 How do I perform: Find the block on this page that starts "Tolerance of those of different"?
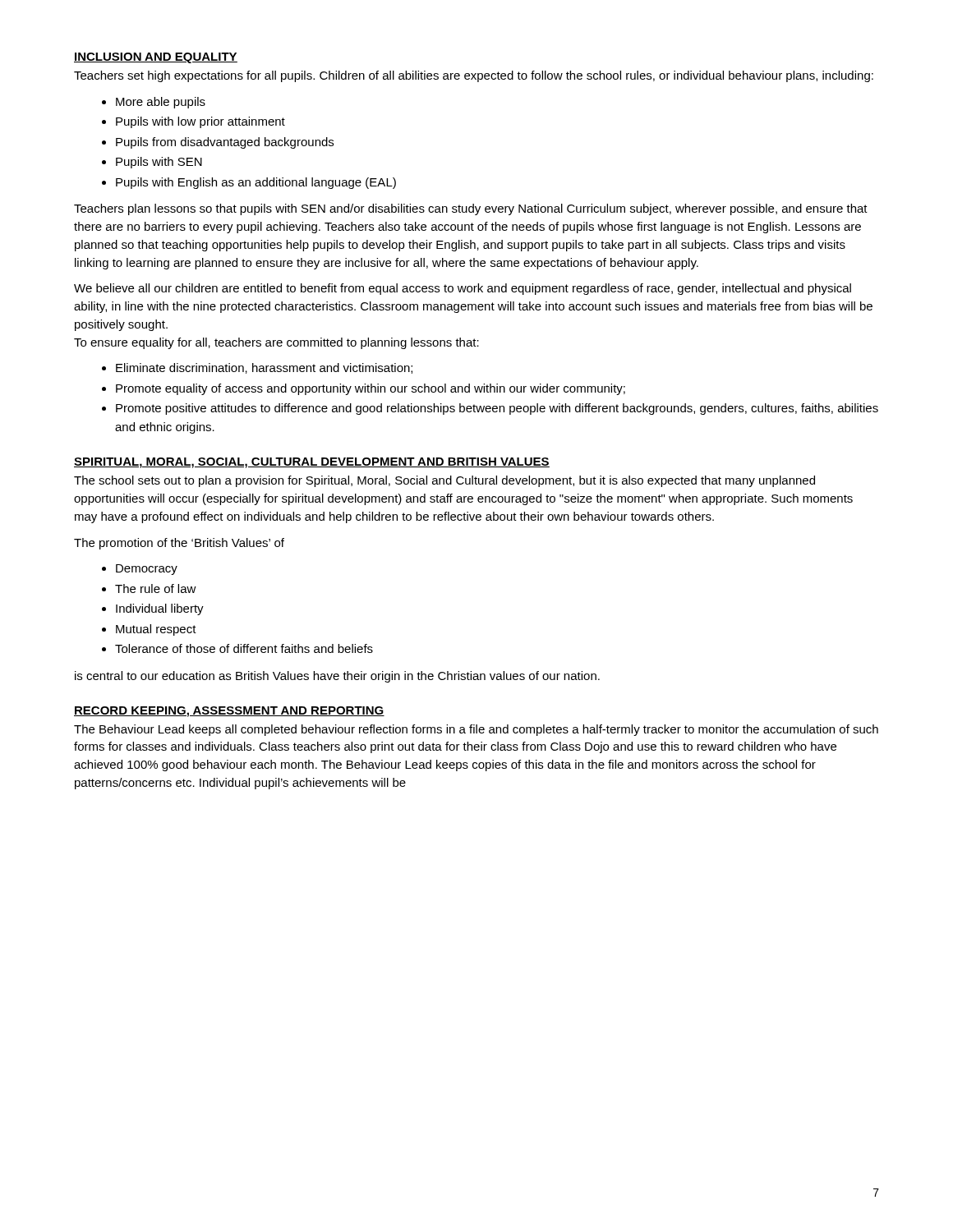pyautogui.click(x=244, y=649)
